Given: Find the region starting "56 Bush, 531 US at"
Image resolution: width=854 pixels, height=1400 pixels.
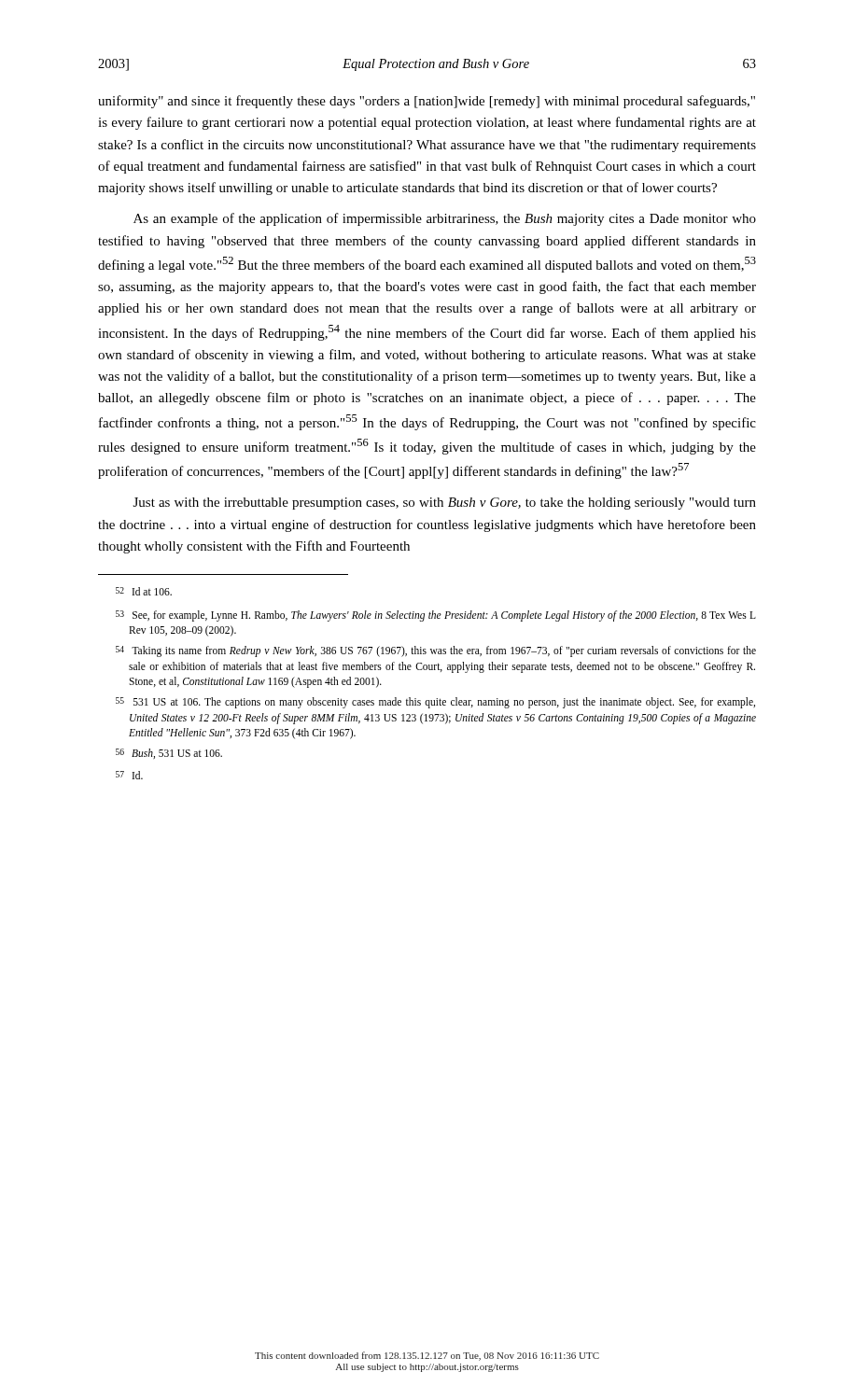Looking at the screenshot, I should 169,754.
